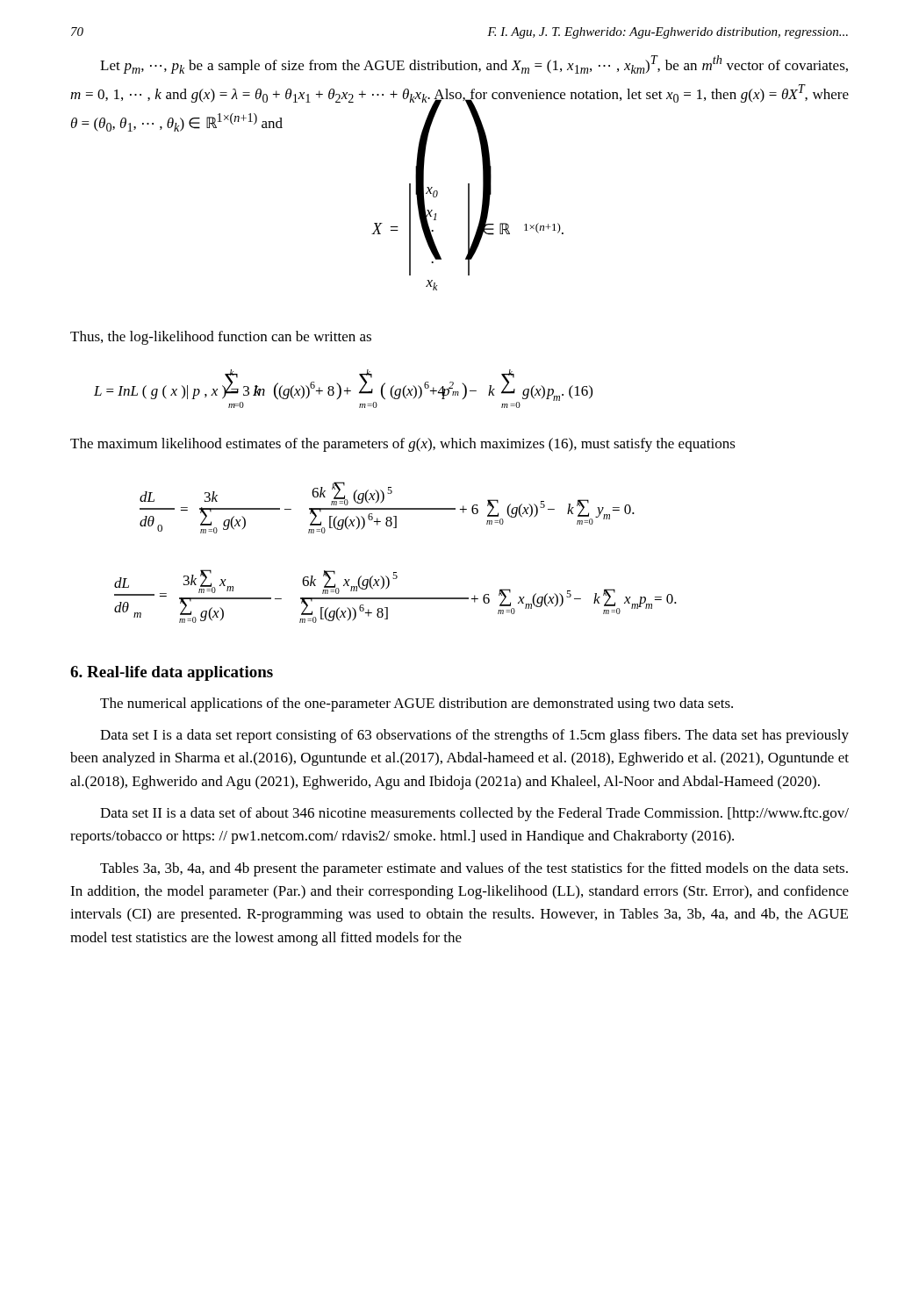Locate the block starting "X = ⎛"
919x1316 pixels.
460,232
